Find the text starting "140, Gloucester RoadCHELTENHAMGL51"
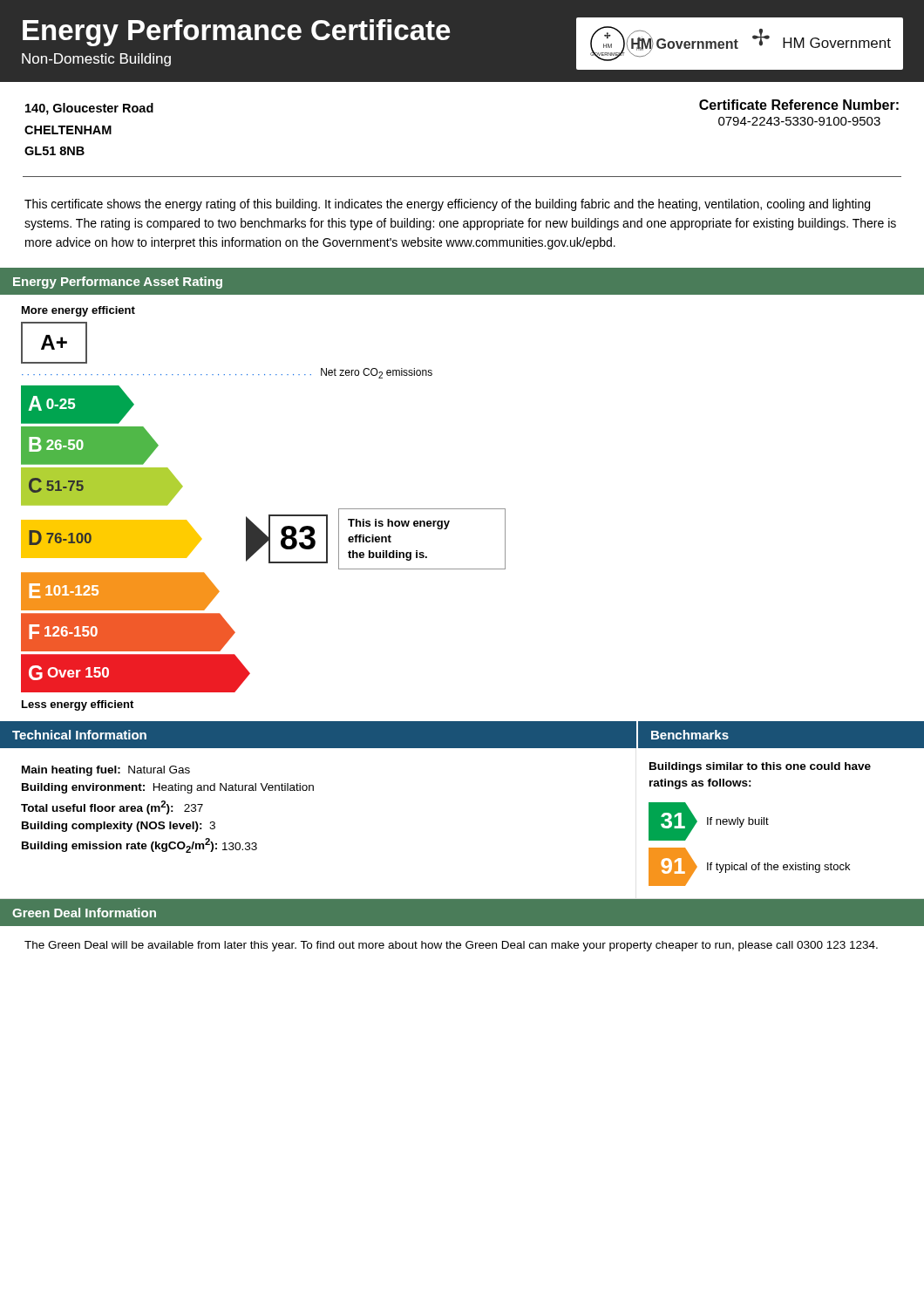The width and height of the screenshot is (924, 1308). (92, 107)
